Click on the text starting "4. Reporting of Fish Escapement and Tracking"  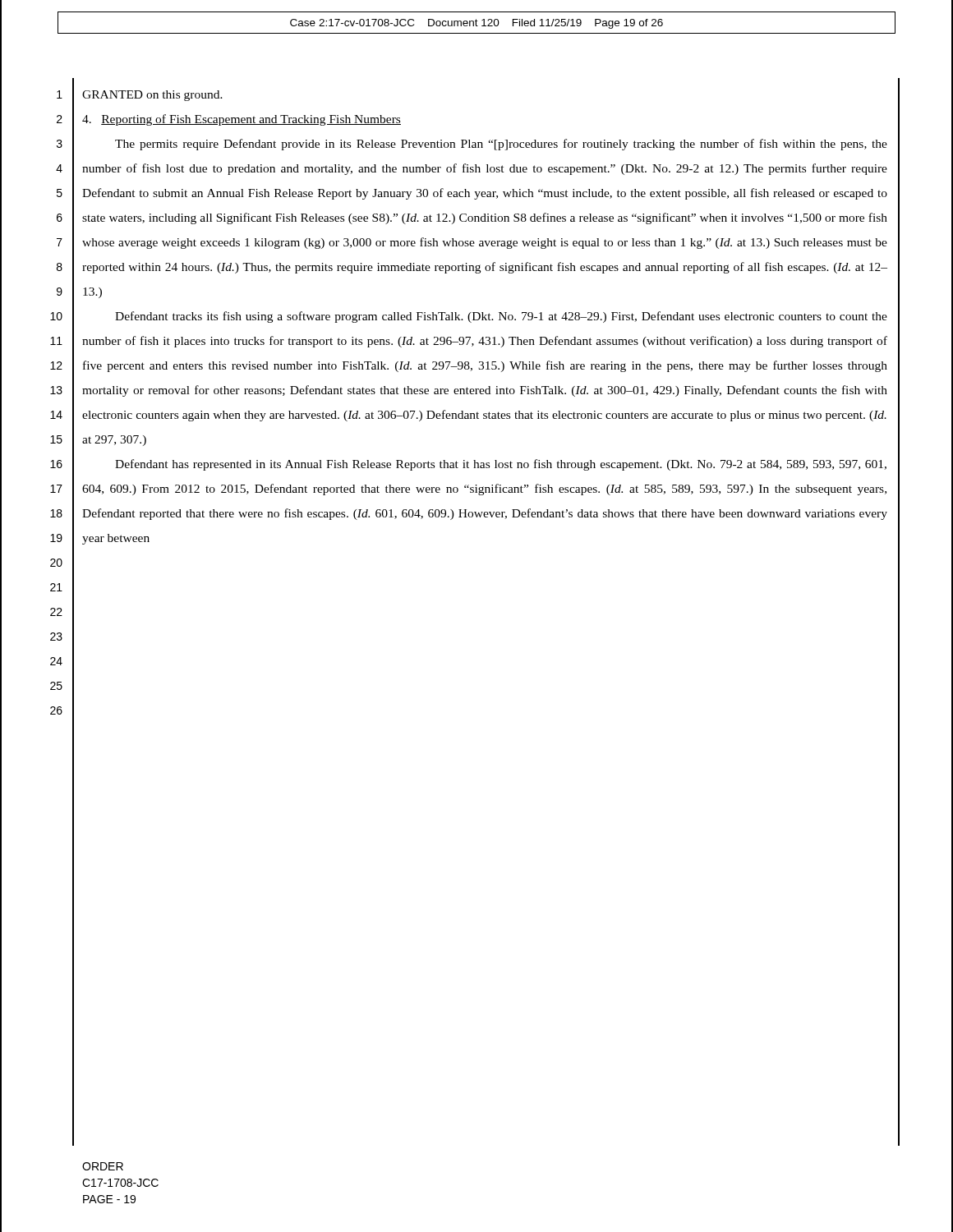point(242,120)
